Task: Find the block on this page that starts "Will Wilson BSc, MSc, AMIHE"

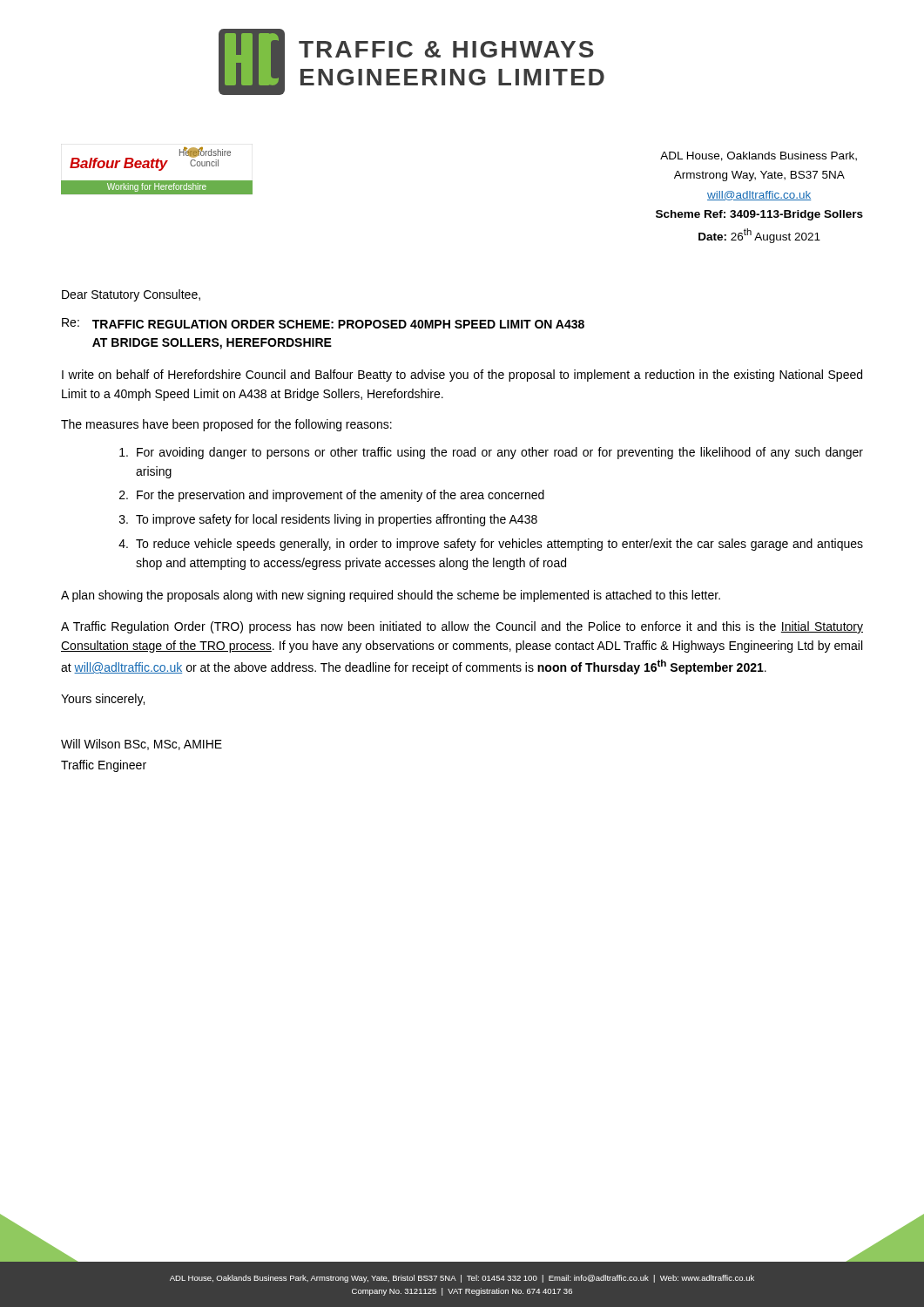Action: (x=142, y=755)
